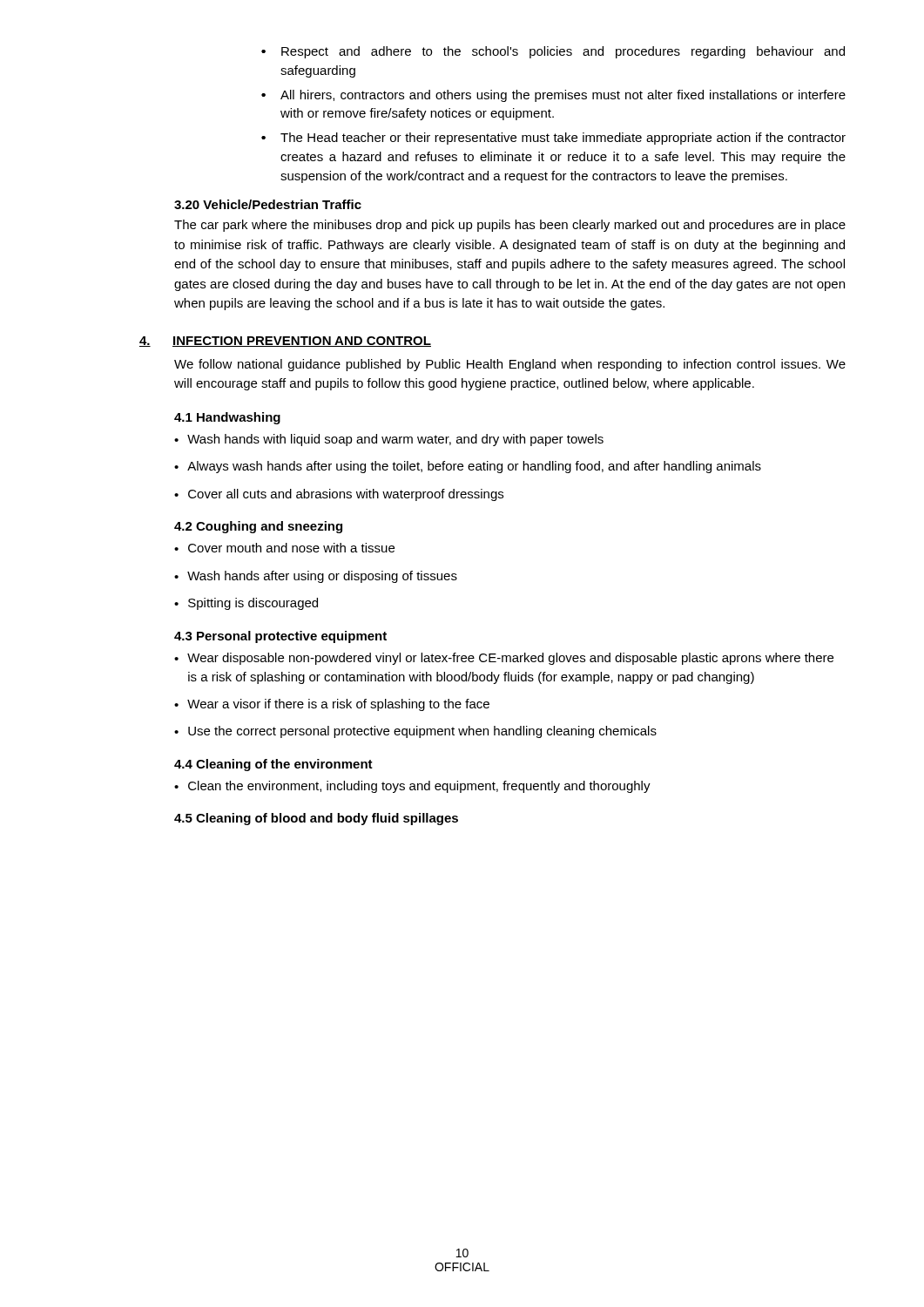The height and width of the screenshot is (1307, 924).
Task: Point to the passage starting "• Wear a"
Action: click(332, 704)
